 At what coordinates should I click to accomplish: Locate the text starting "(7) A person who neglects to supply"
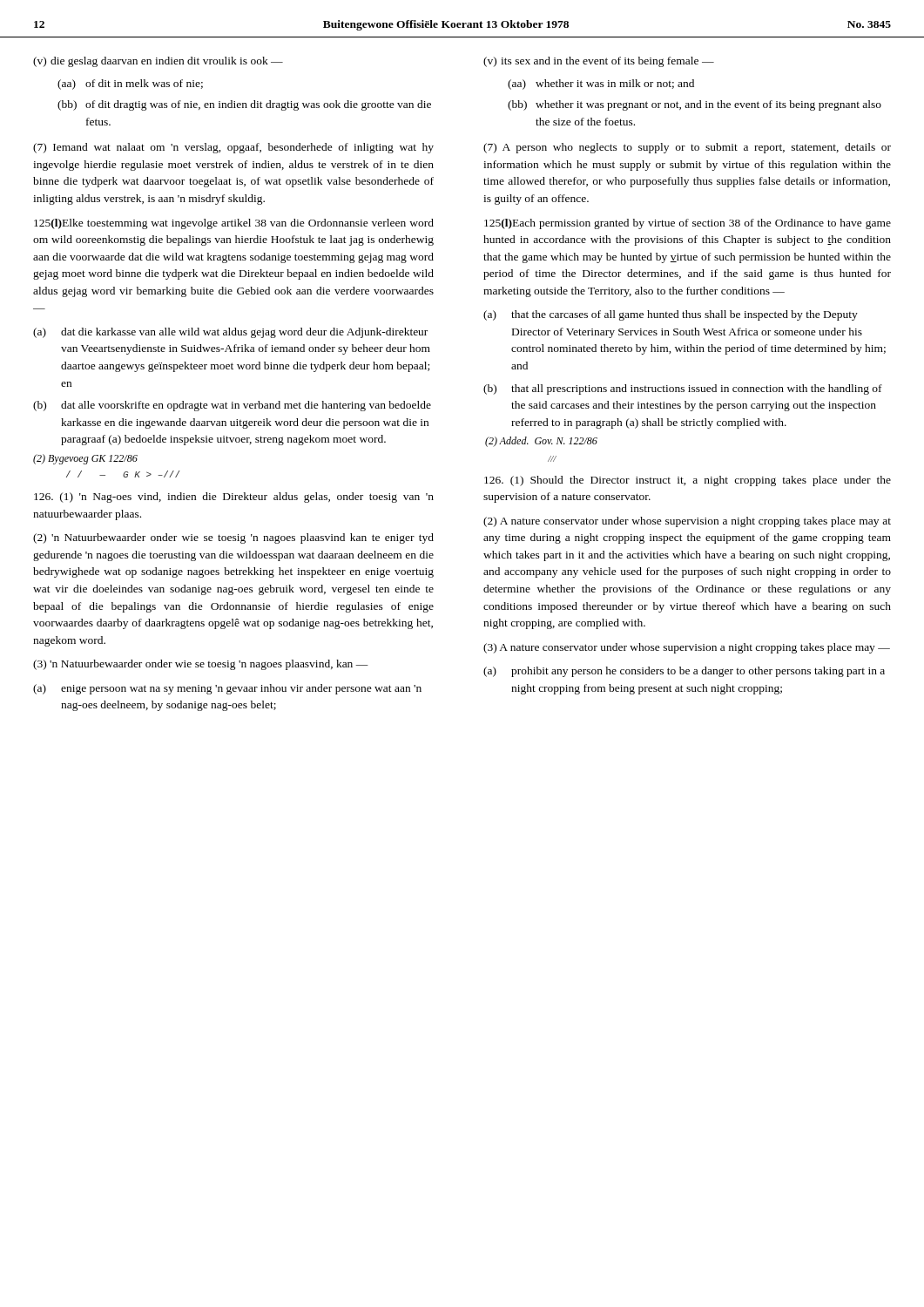(x=687, y=173)
